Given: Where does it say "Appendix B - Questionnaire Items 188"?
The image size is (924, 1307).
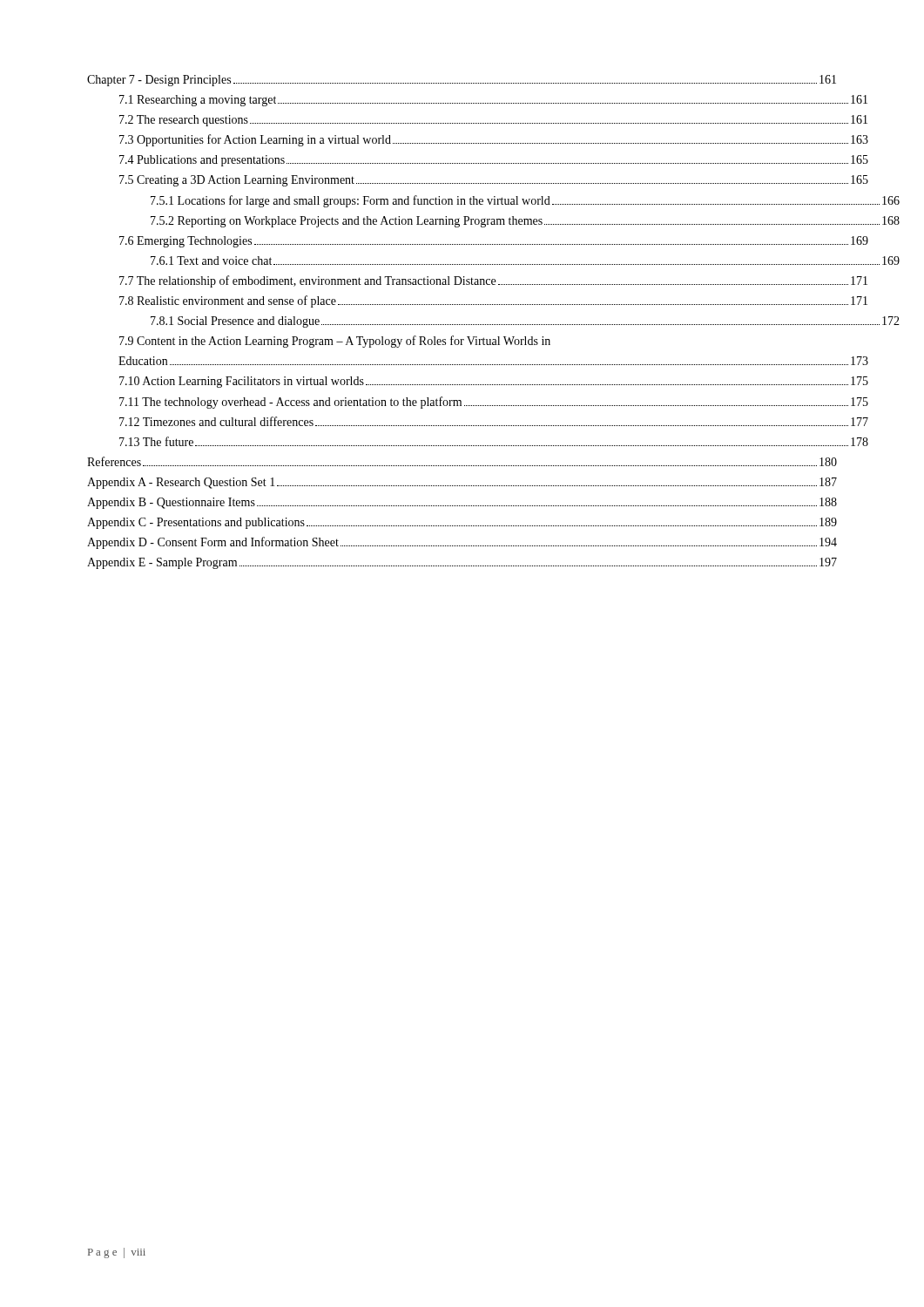Looking at the screenshot, I should [462, 502].
